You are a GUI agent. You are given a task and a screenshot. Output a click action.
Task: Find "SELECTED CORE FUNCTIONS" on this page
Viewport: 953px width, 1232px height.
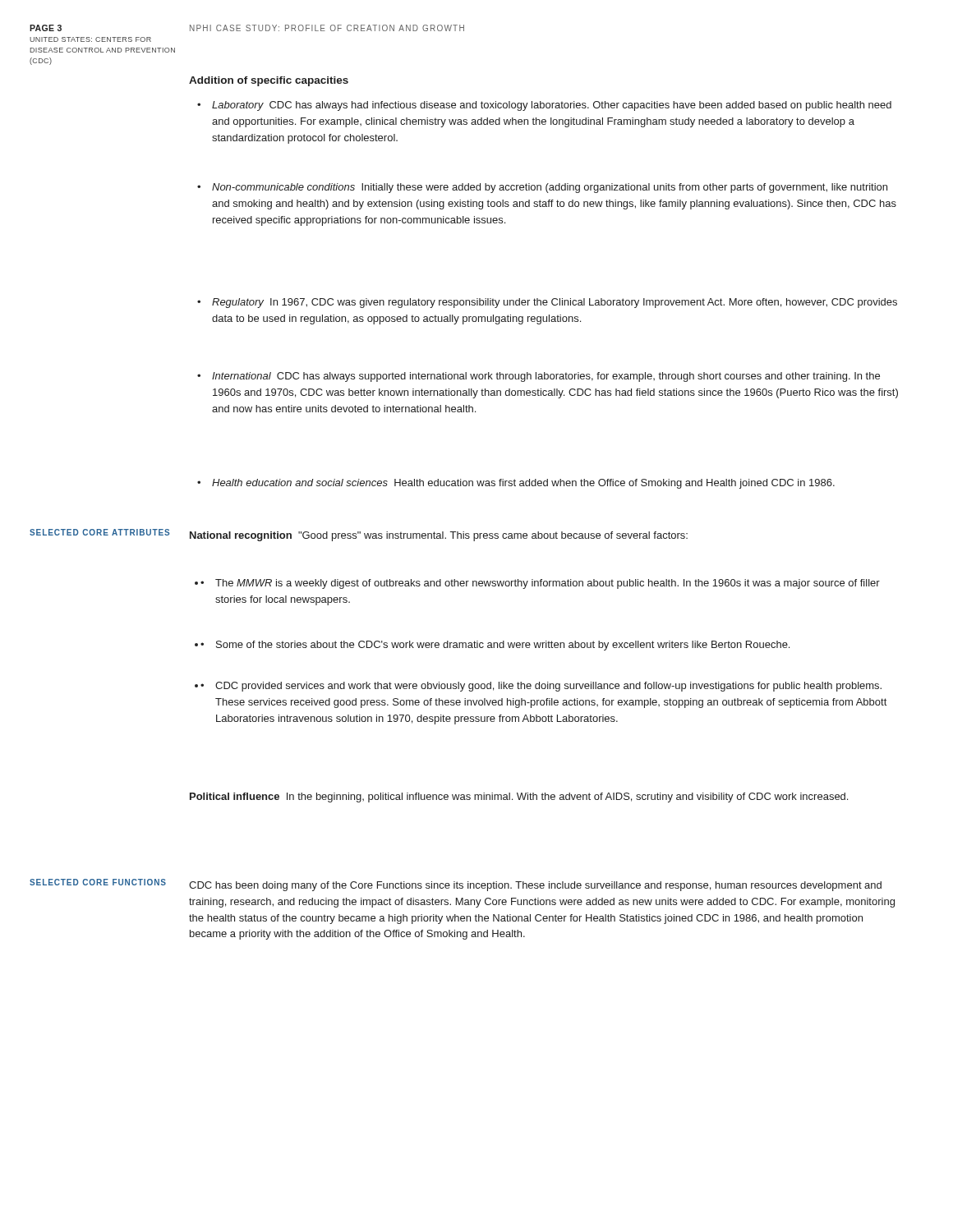click(x=103, y=883)
